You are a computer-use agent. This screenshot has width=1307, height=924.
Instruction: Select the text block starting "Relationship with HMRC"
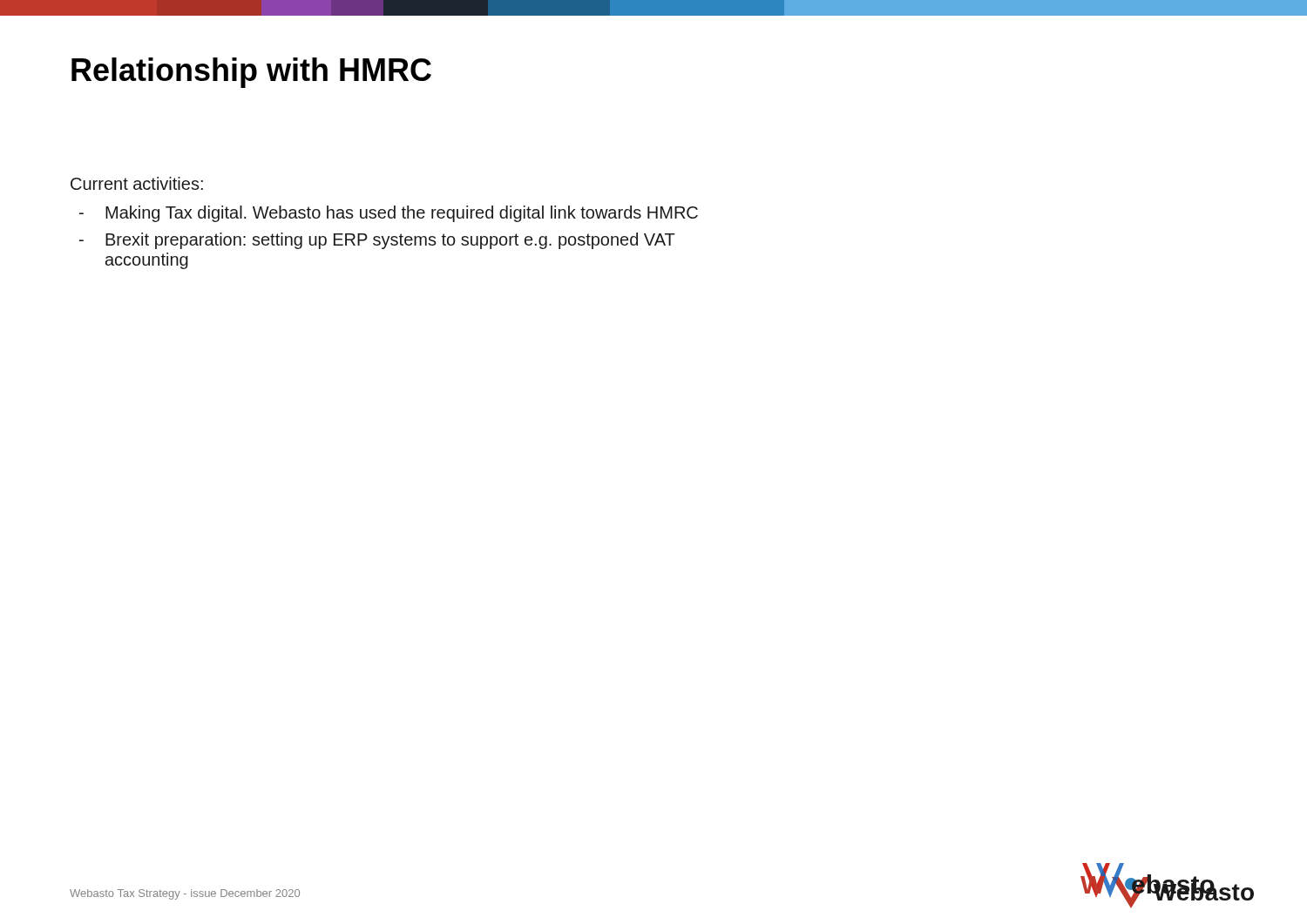pyautogui.click(x=251, y=71)
